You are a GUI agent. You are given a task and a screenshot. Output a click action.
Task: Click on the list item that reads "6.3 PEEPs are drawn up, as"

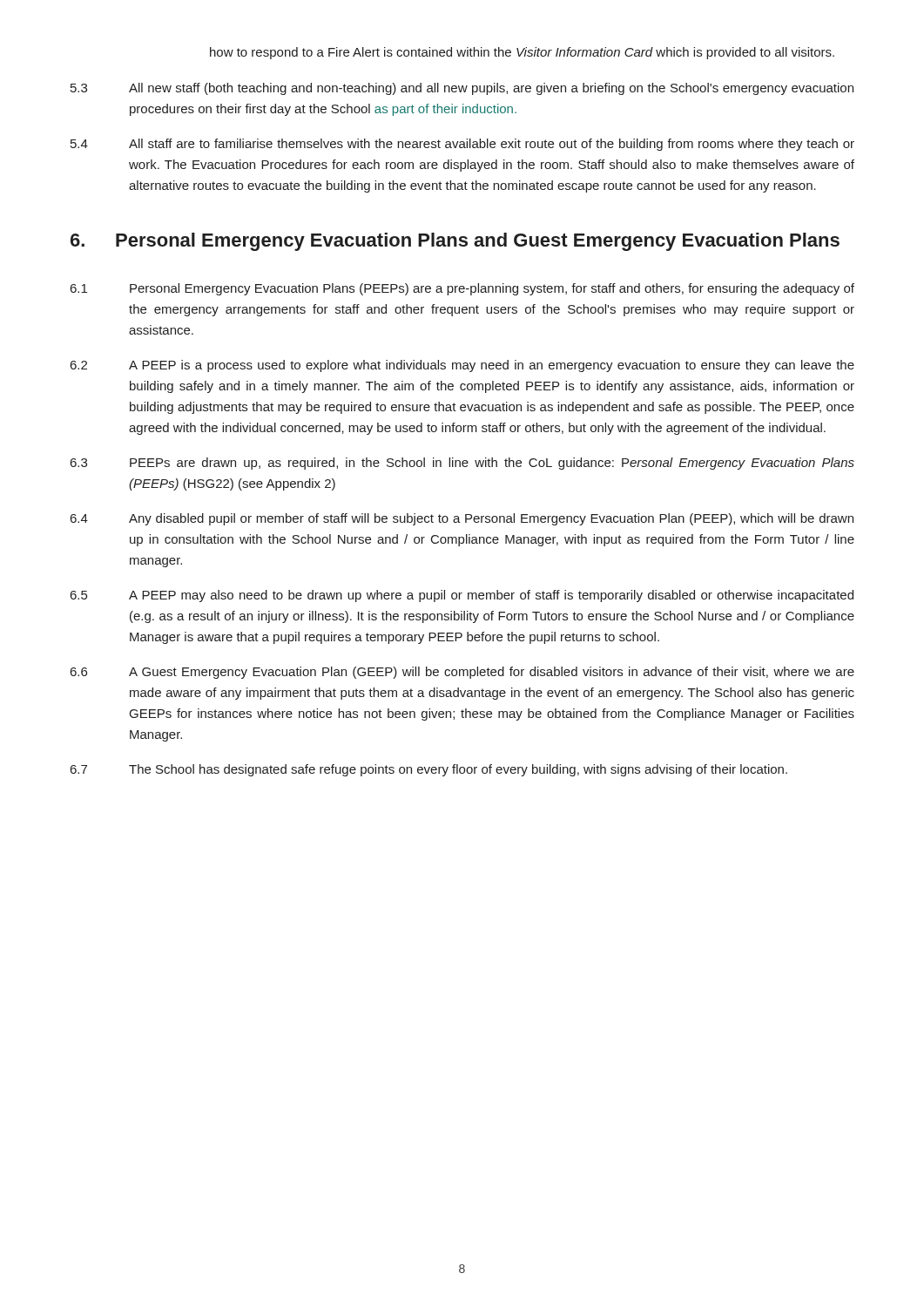click(x=462, y=473)
